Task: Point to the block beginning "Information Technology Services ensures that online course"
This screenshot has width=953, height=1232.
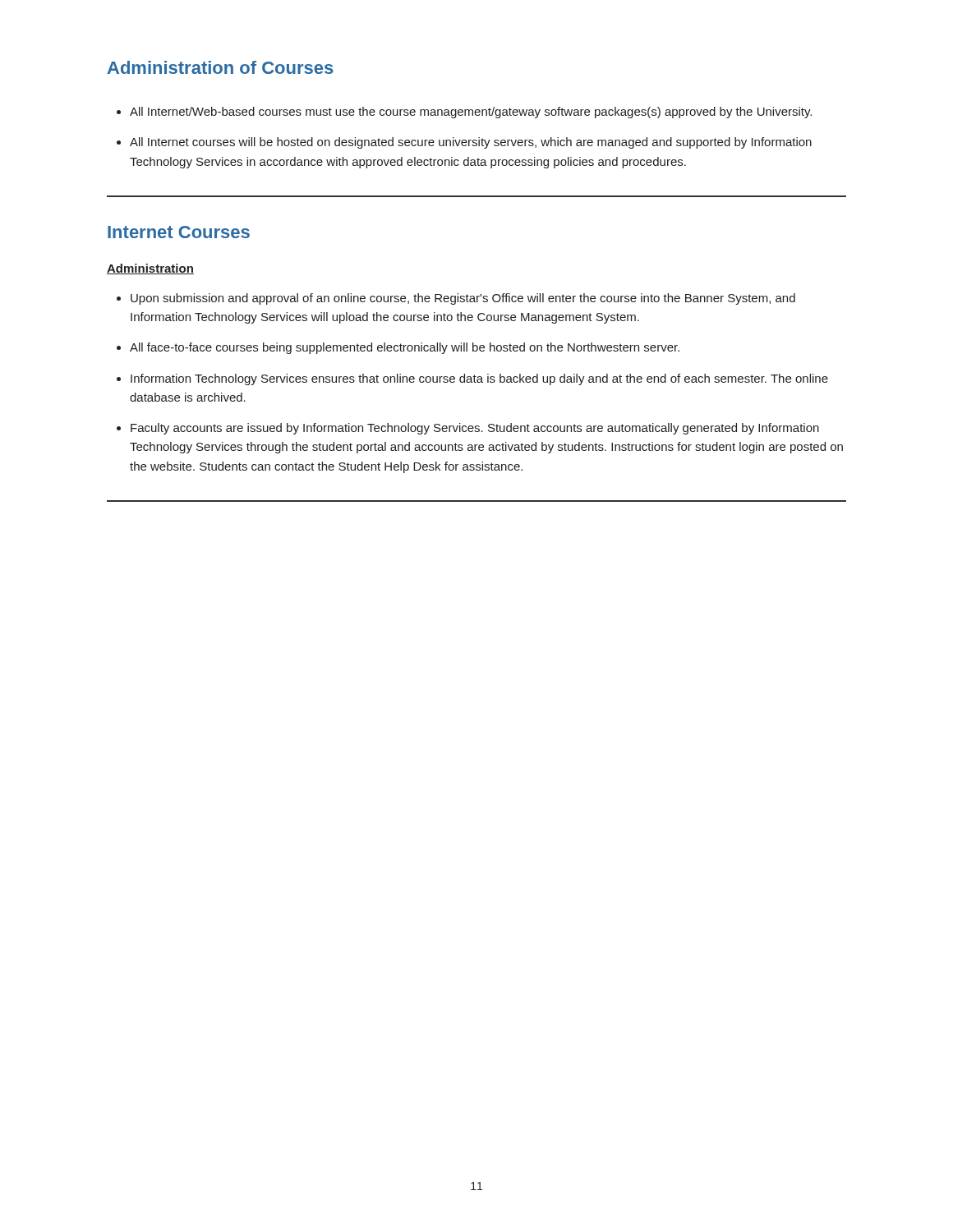Action: pos(479,387)
